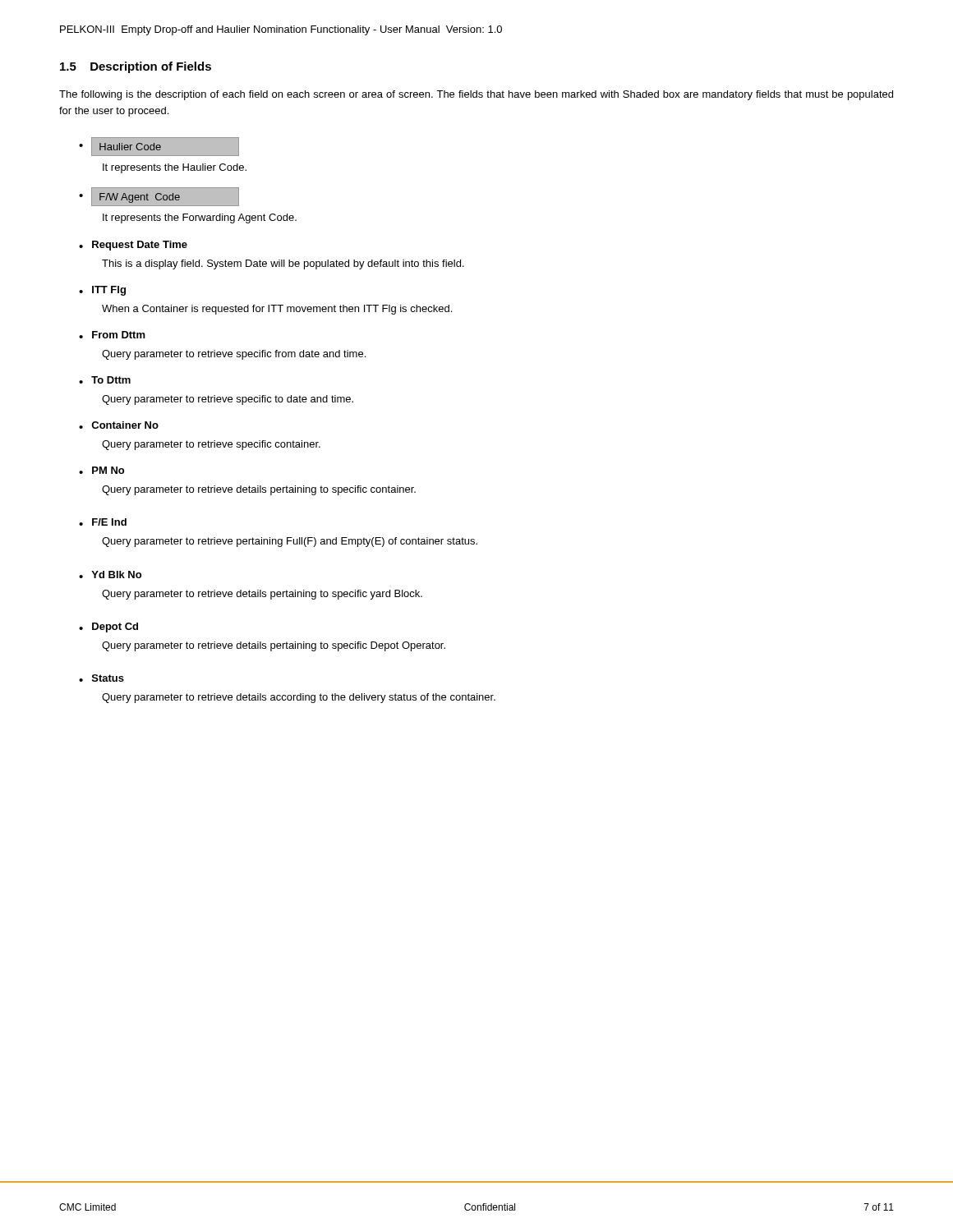Screen dimensions: 1232x953
Task: Point to the text starting "• Container No Query"
Action: click(x=119, y=425)
